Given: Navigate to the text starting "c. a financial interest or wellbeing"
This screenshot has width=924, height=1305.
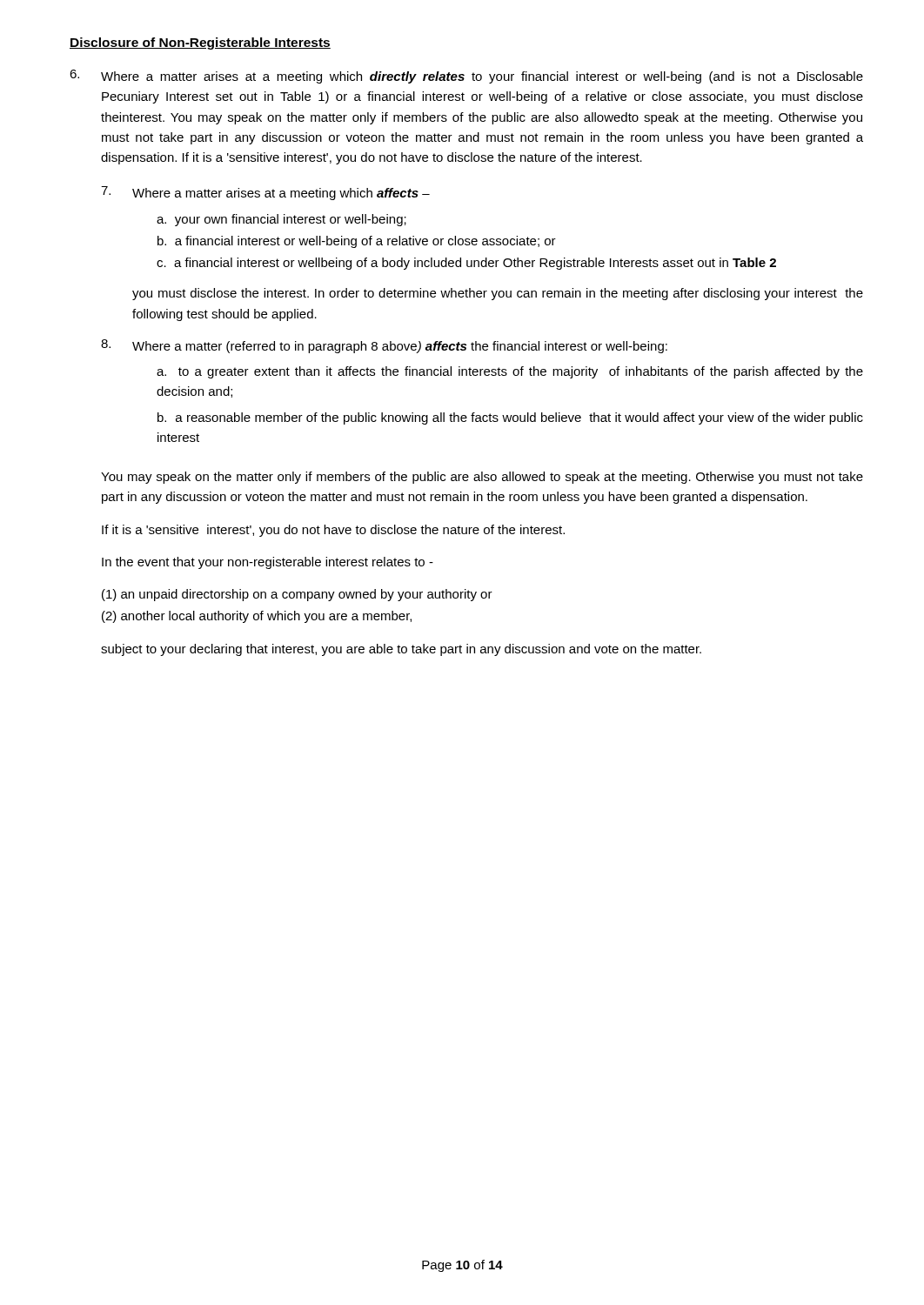Looking at the screenshot, I should (467, 262).
